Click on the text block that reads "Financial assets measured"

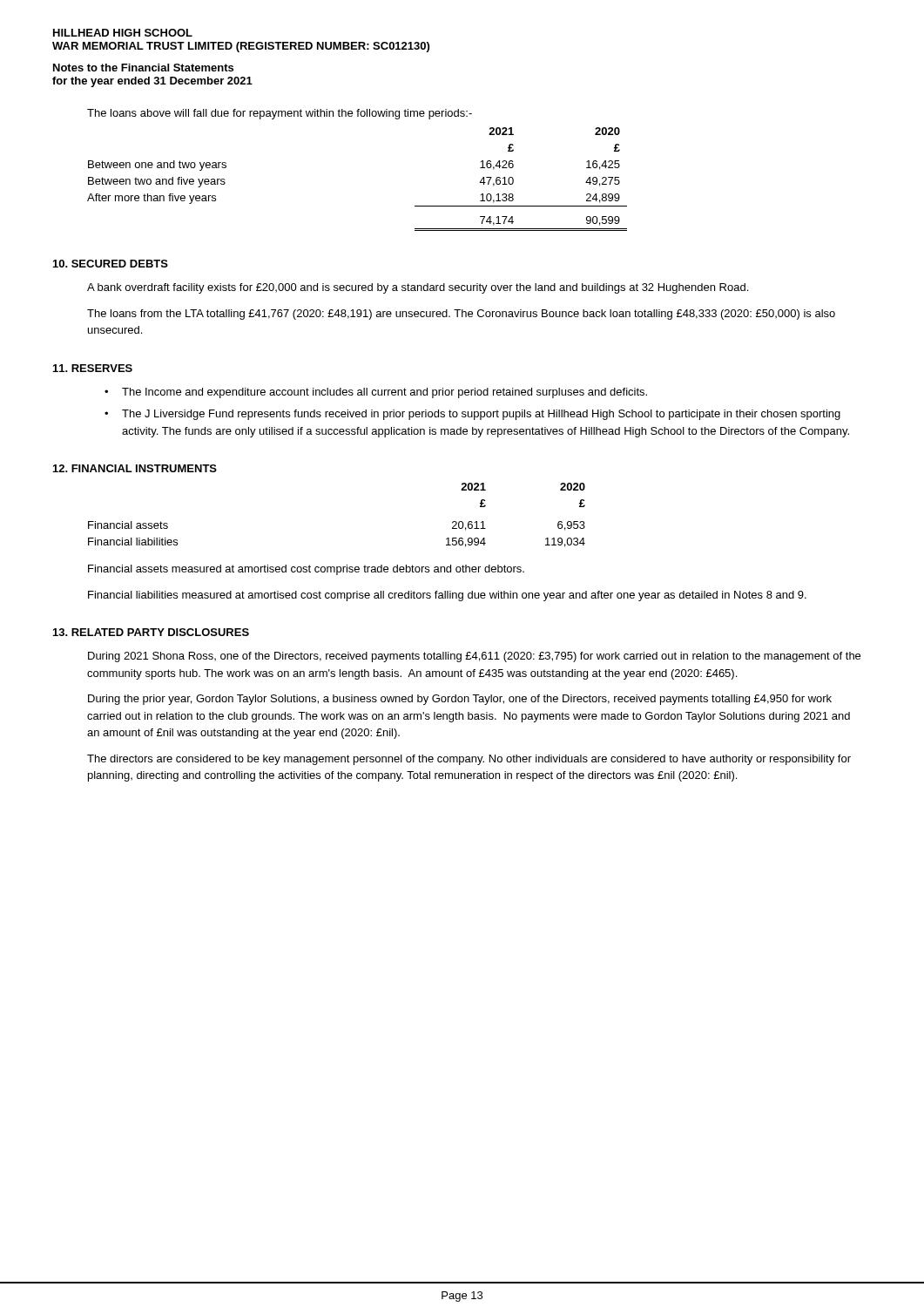[x=306, y=569]
